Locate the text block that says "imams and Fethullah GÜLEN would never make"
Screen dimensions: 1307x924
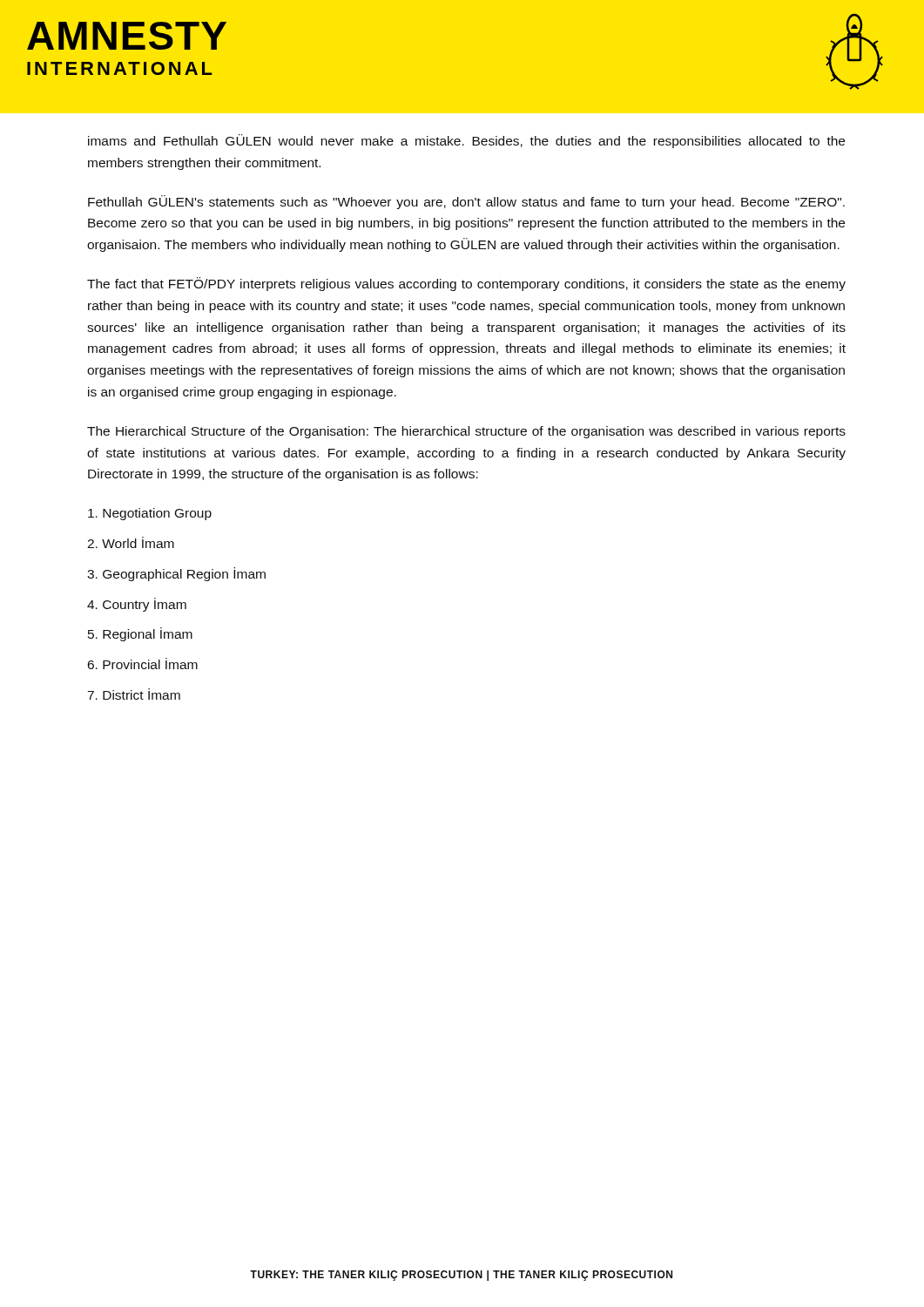(466, 152)
